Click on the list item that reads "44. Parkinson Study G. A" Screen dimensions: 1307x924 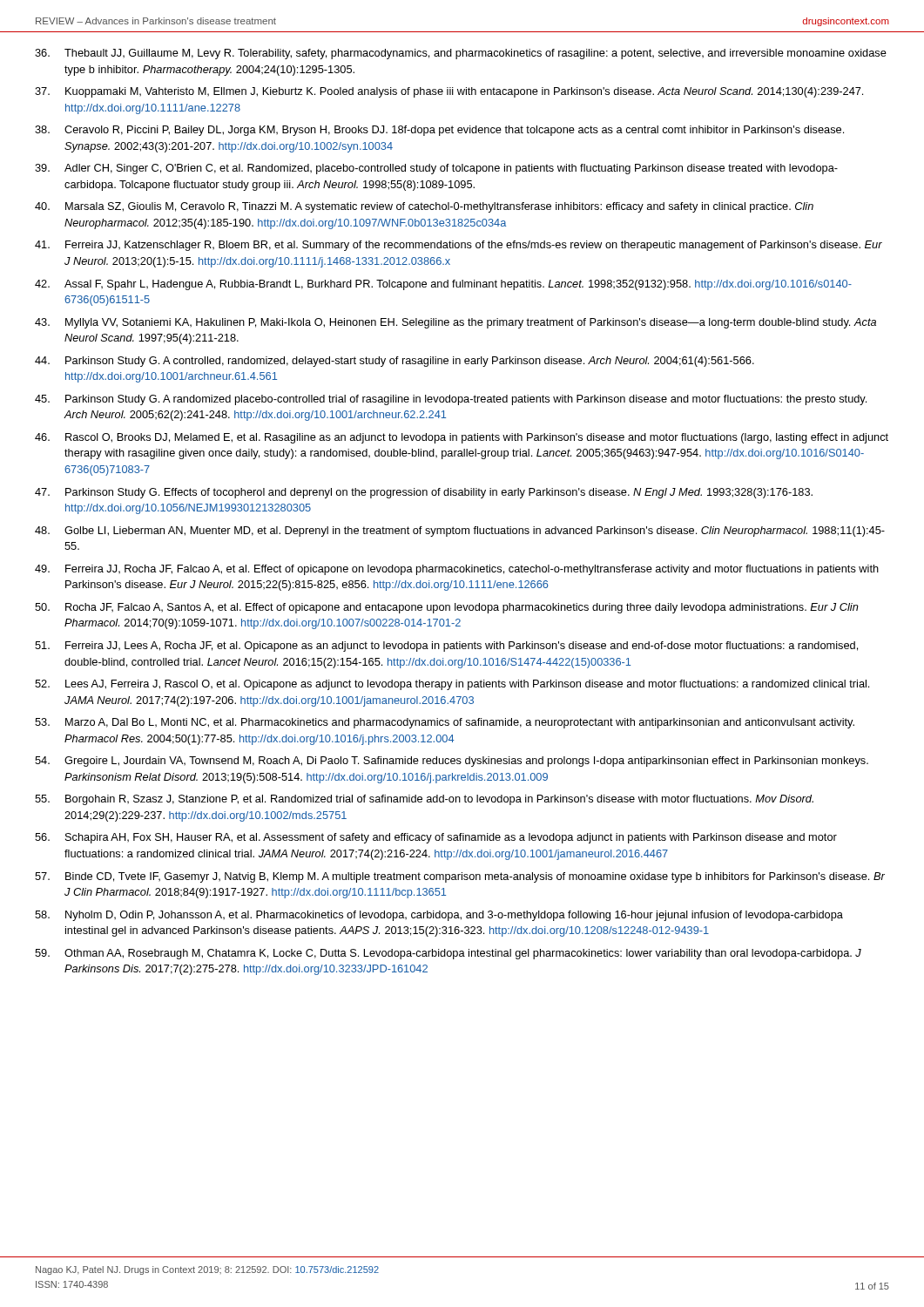[x=462, y=369]
